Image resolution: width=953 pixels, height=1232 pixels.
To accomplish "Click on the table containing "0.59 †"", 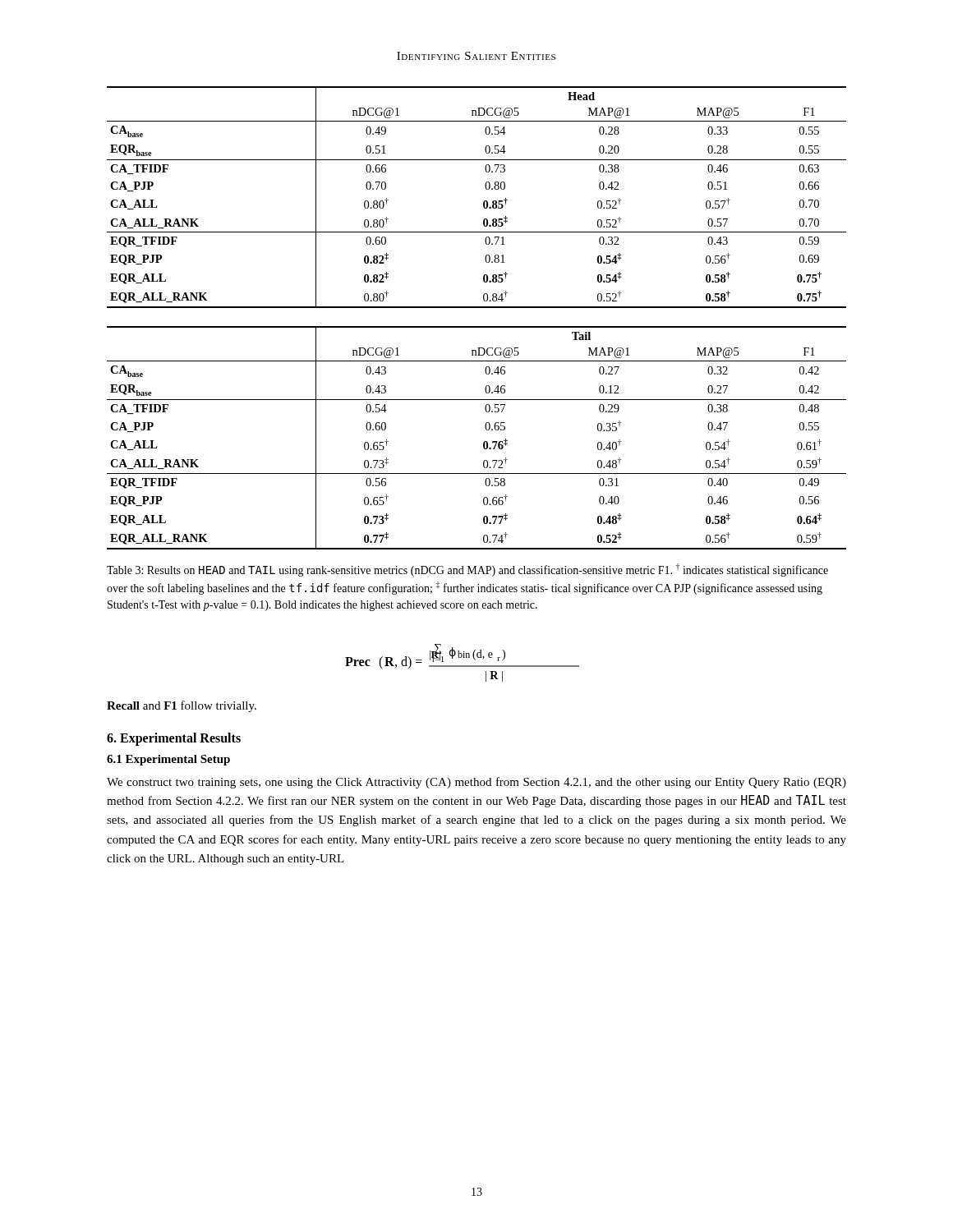I will click(476, 438).
